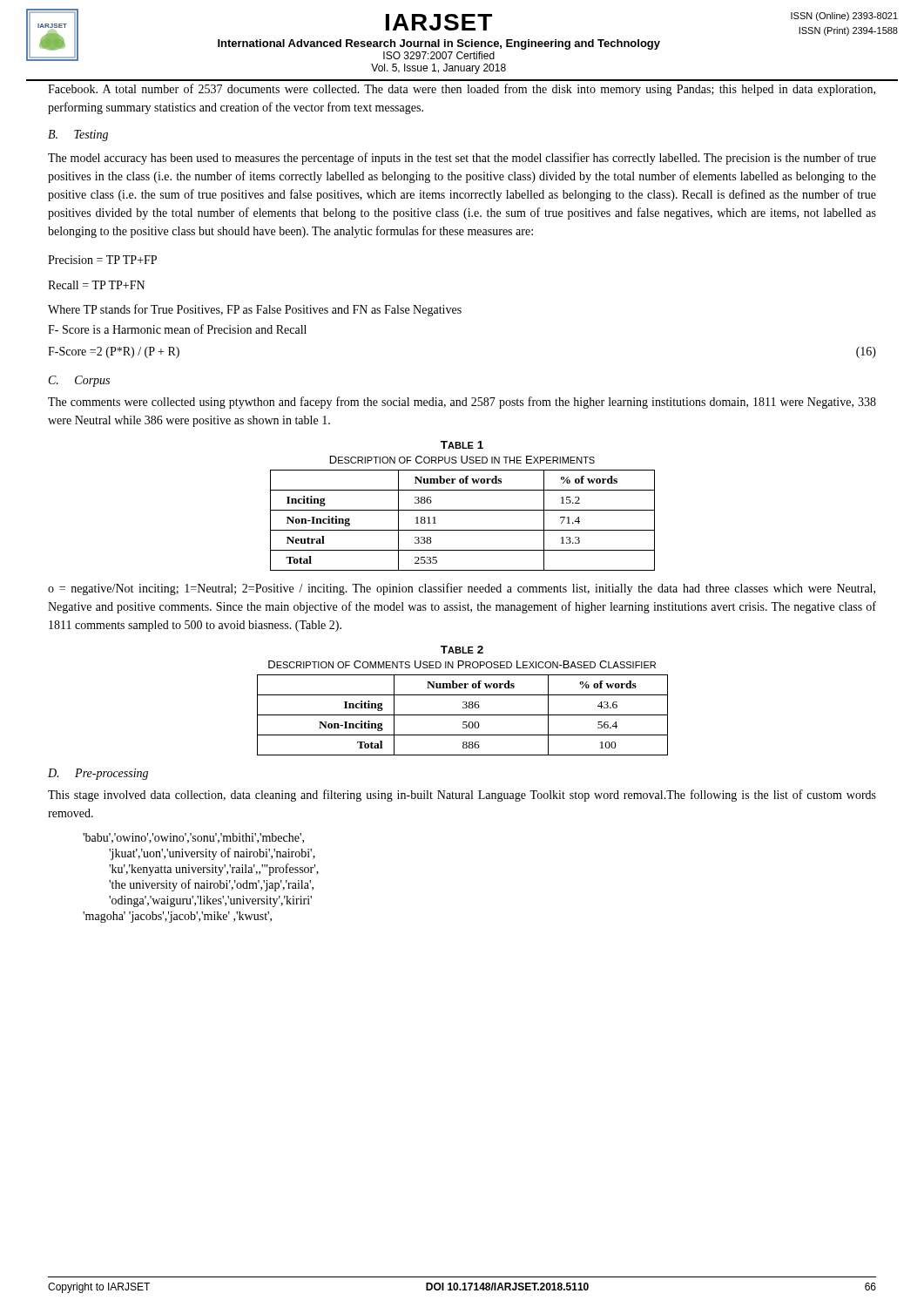Where is the passage that starts "F- Score is a"?
The image size is (924, 1307).
pos(177,329)
